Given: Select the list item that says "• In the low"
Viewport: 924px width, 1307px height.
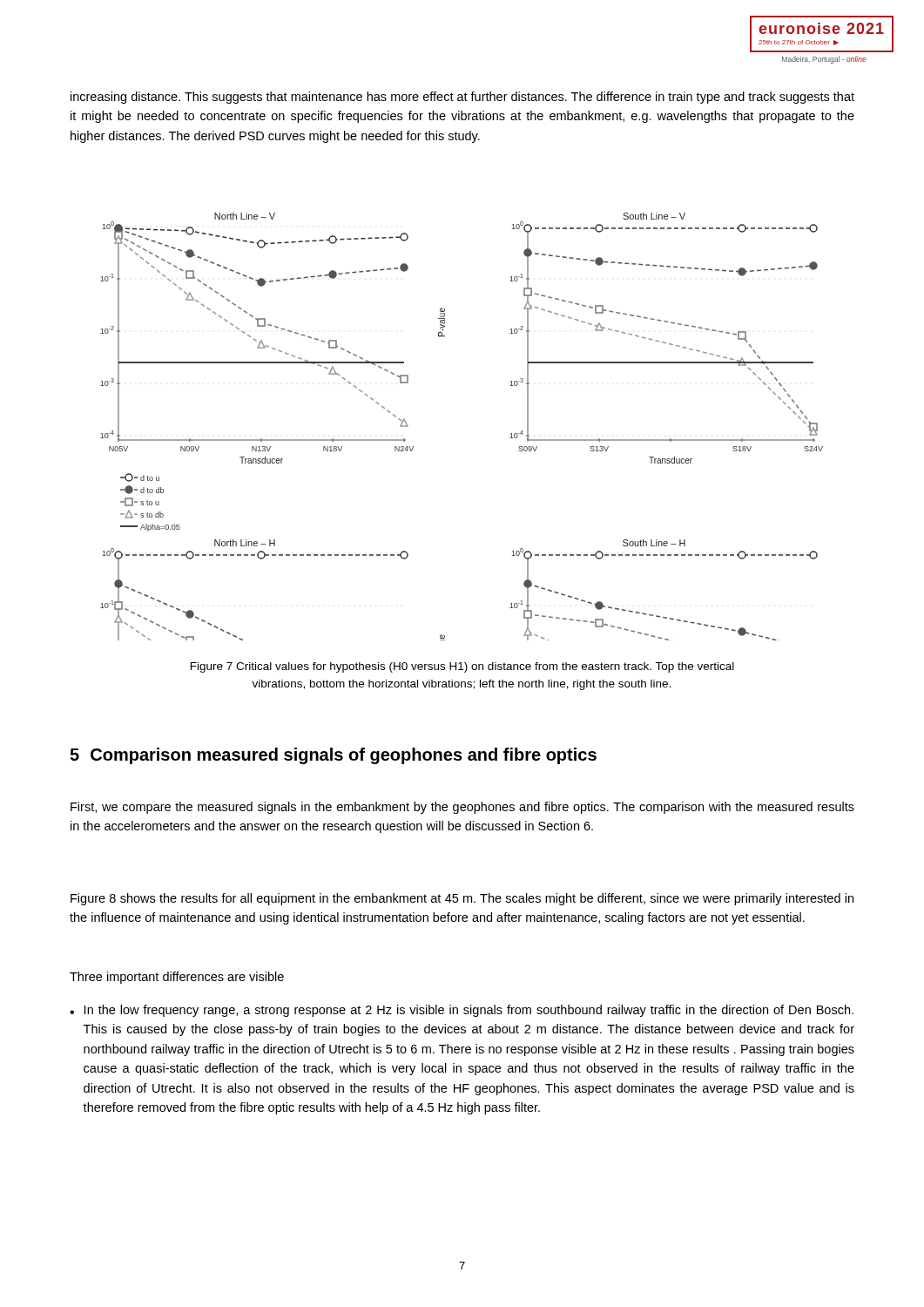Looking at the screenshot, I should tap(462, 1059).
